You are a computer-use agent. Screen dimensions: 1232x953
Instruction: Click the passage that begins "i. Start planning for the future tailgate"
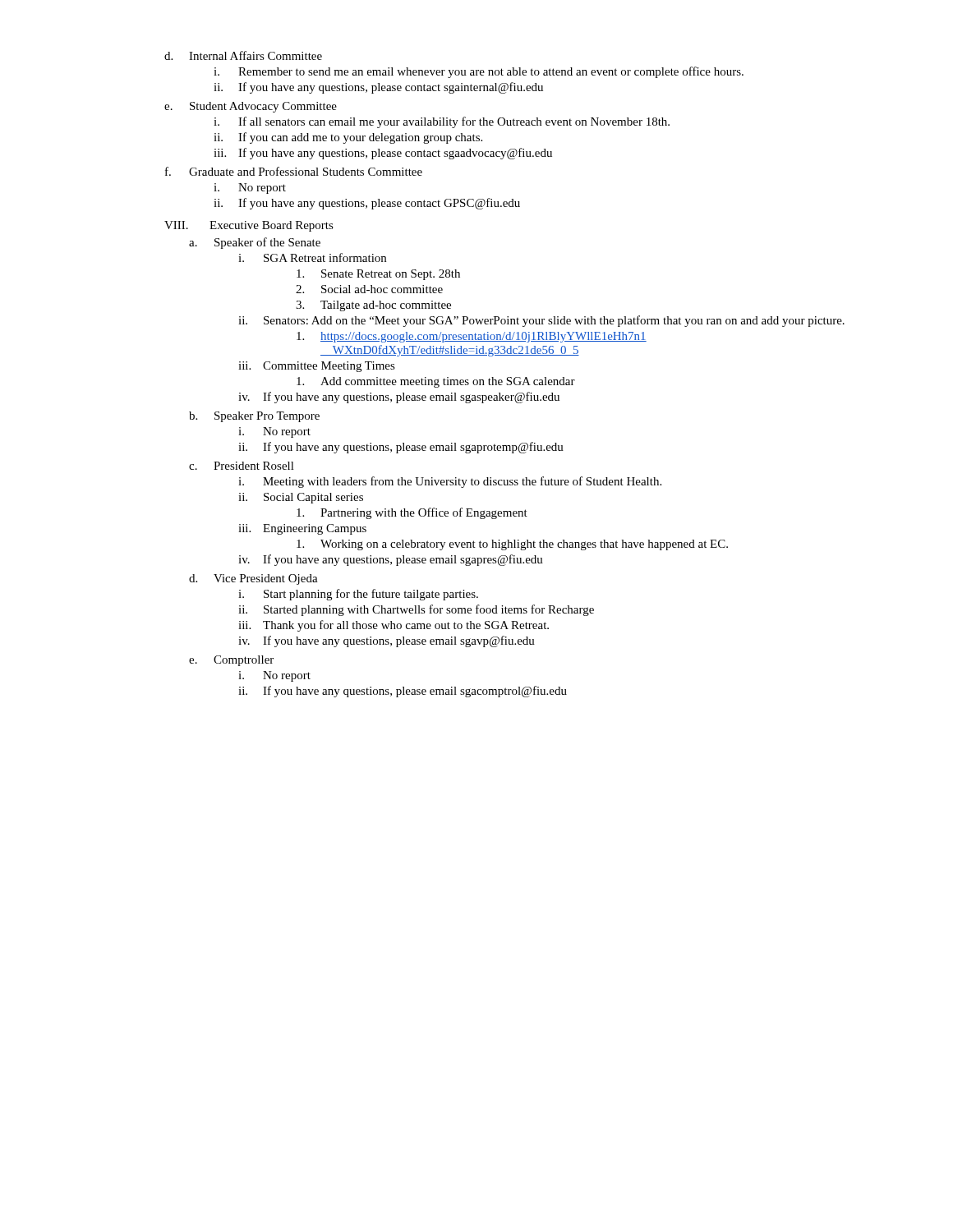click(359, 594)
